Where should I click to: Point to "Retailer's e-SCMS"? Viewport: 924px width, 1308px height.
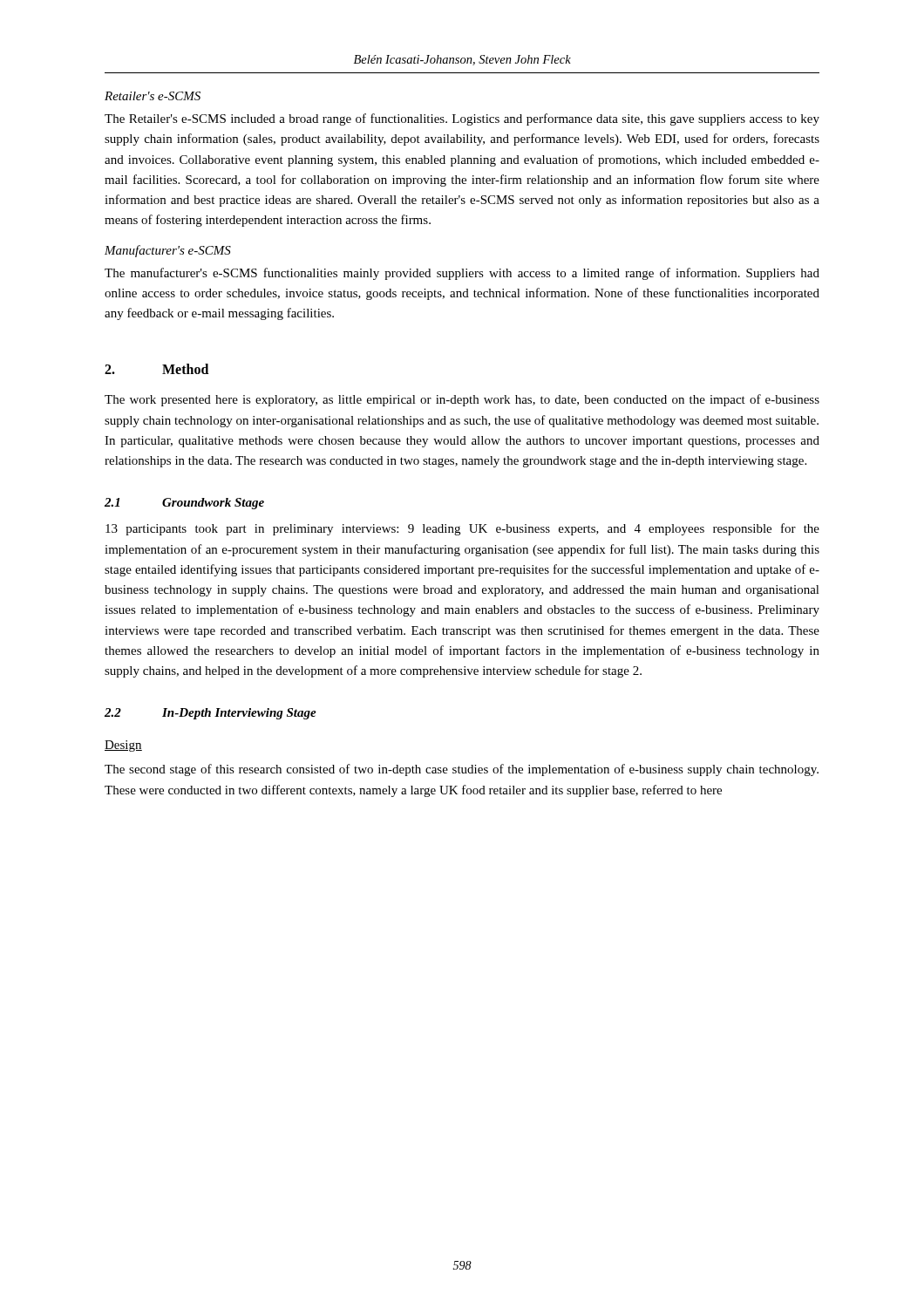153,96
